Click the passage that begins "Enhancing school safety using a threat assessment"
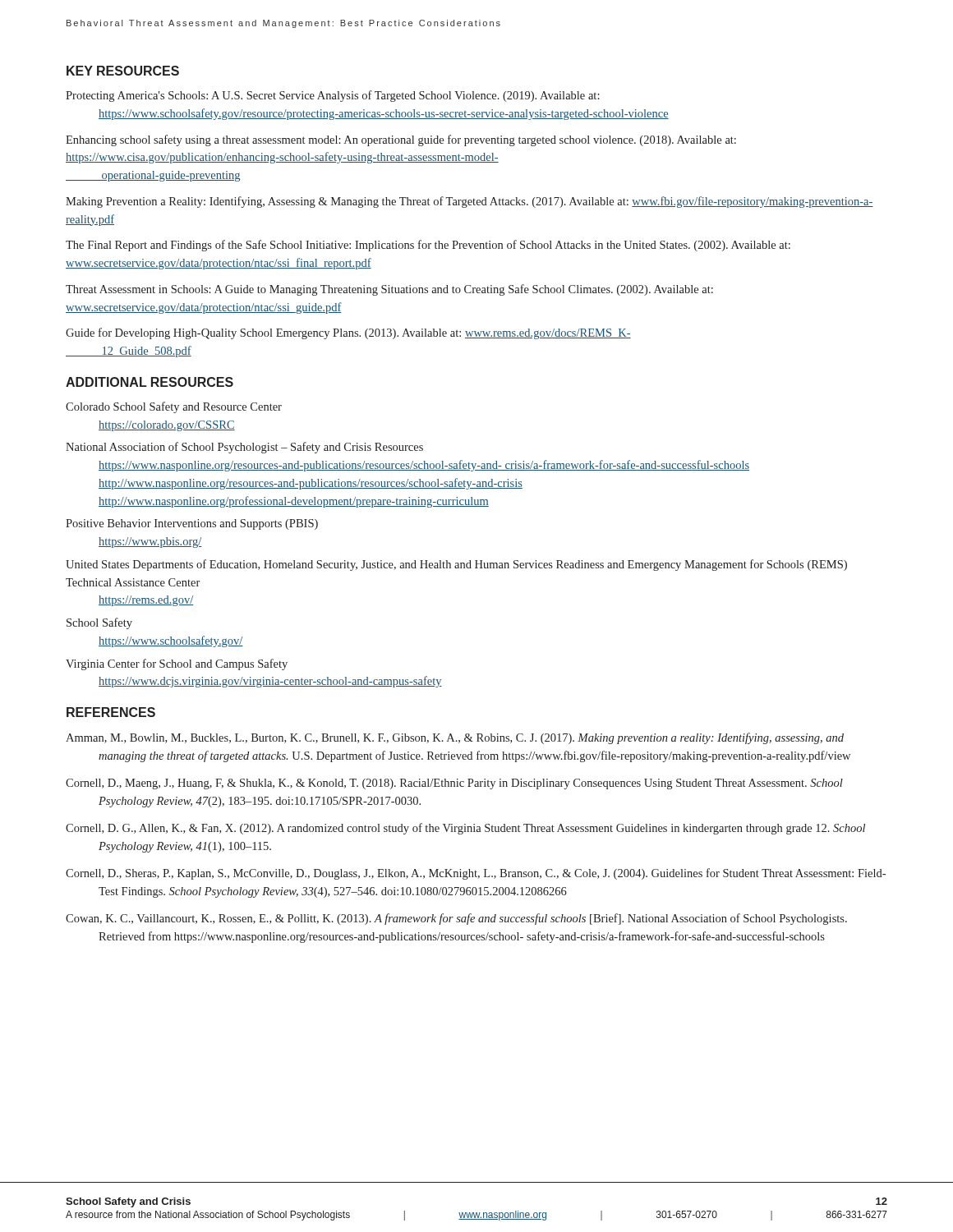The width and height of the screenshot is (953, 1232). click(x=401, y=157)
